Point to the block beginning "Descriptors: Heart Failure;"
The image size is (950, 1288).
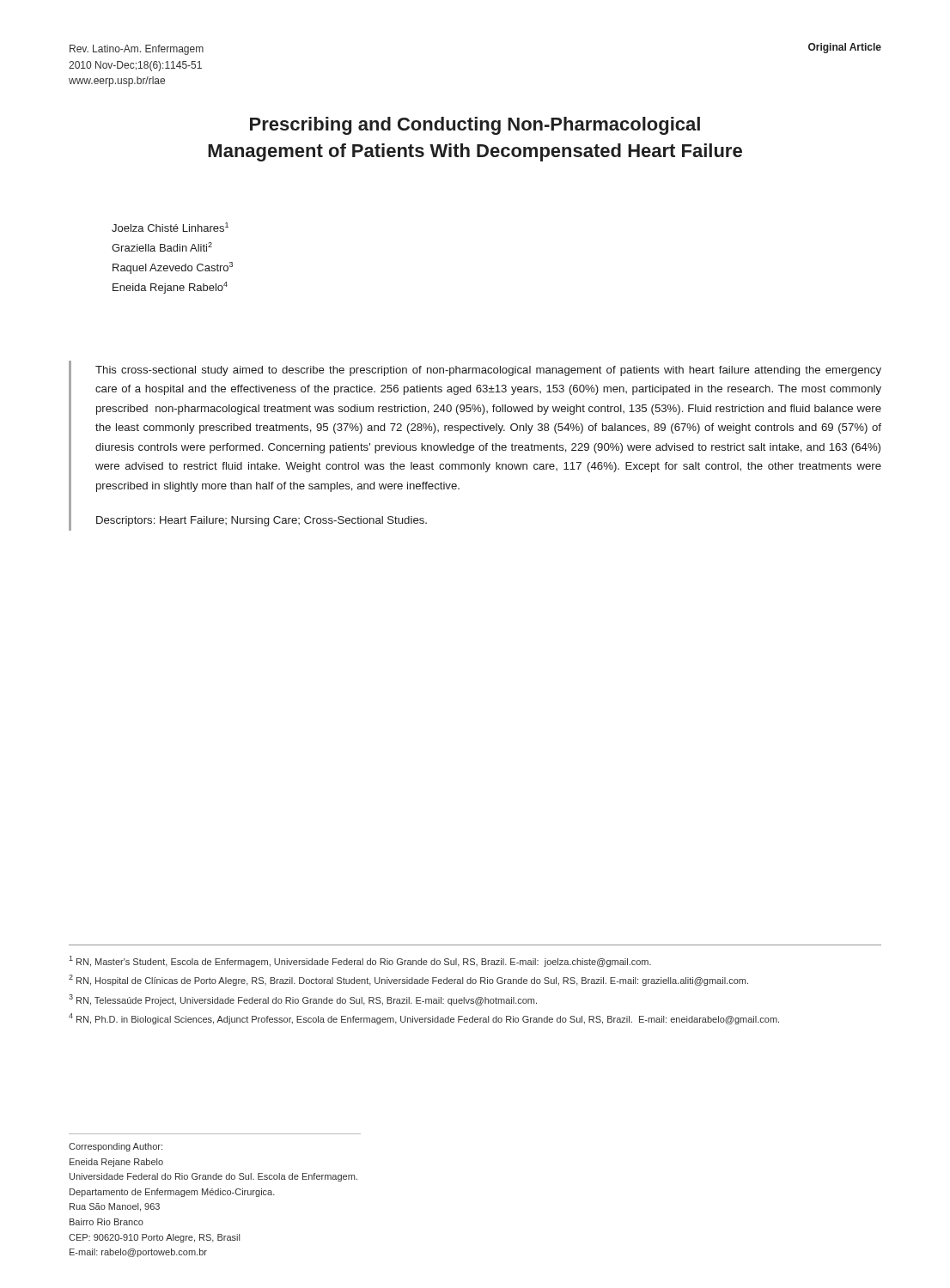coord(262,520)
